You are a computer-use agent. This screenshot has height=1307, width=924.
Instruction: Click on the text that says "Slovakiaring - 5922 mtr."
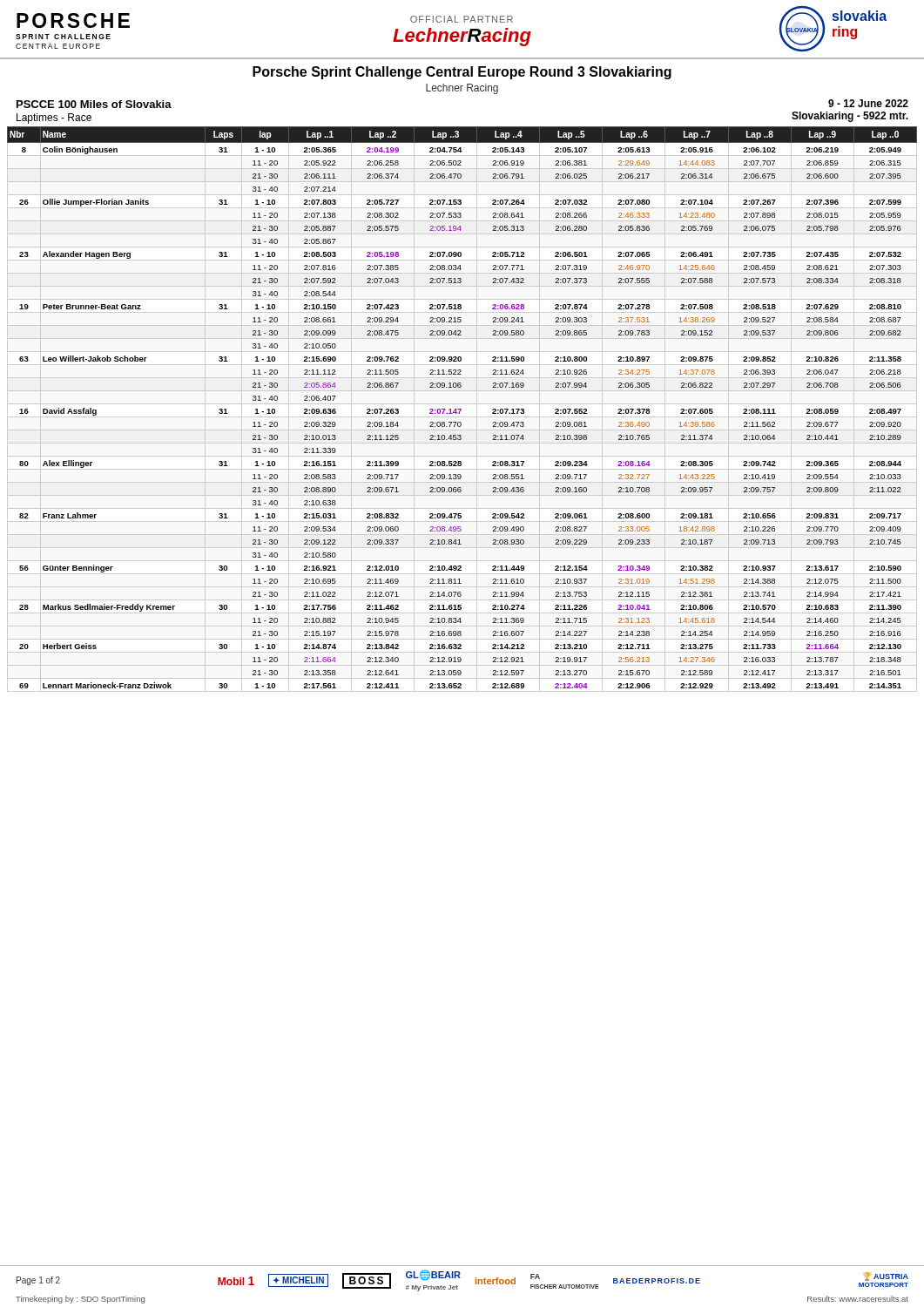click(850, 116)
